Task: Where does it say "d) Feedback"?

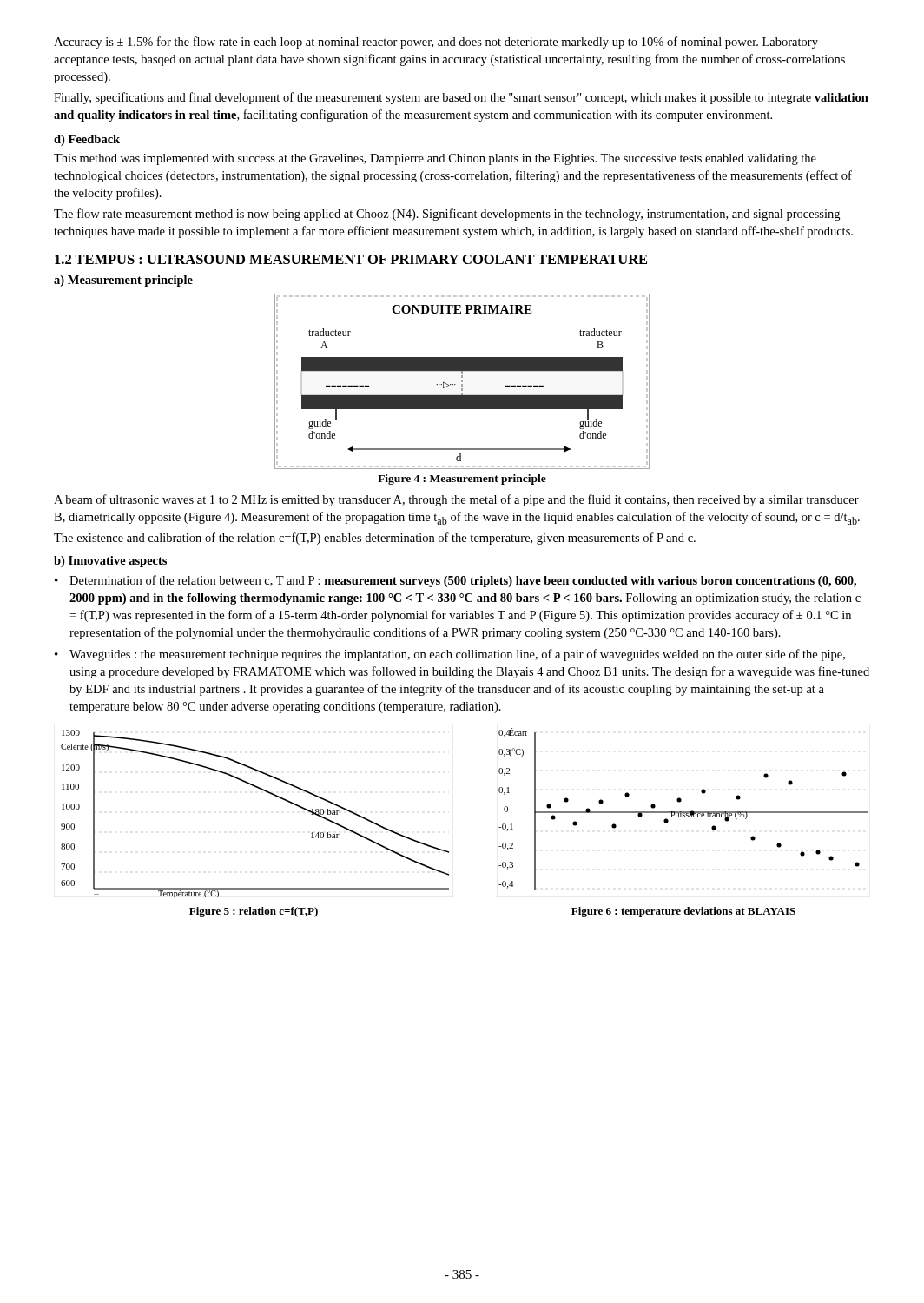Action: click(x=87, y=139)
